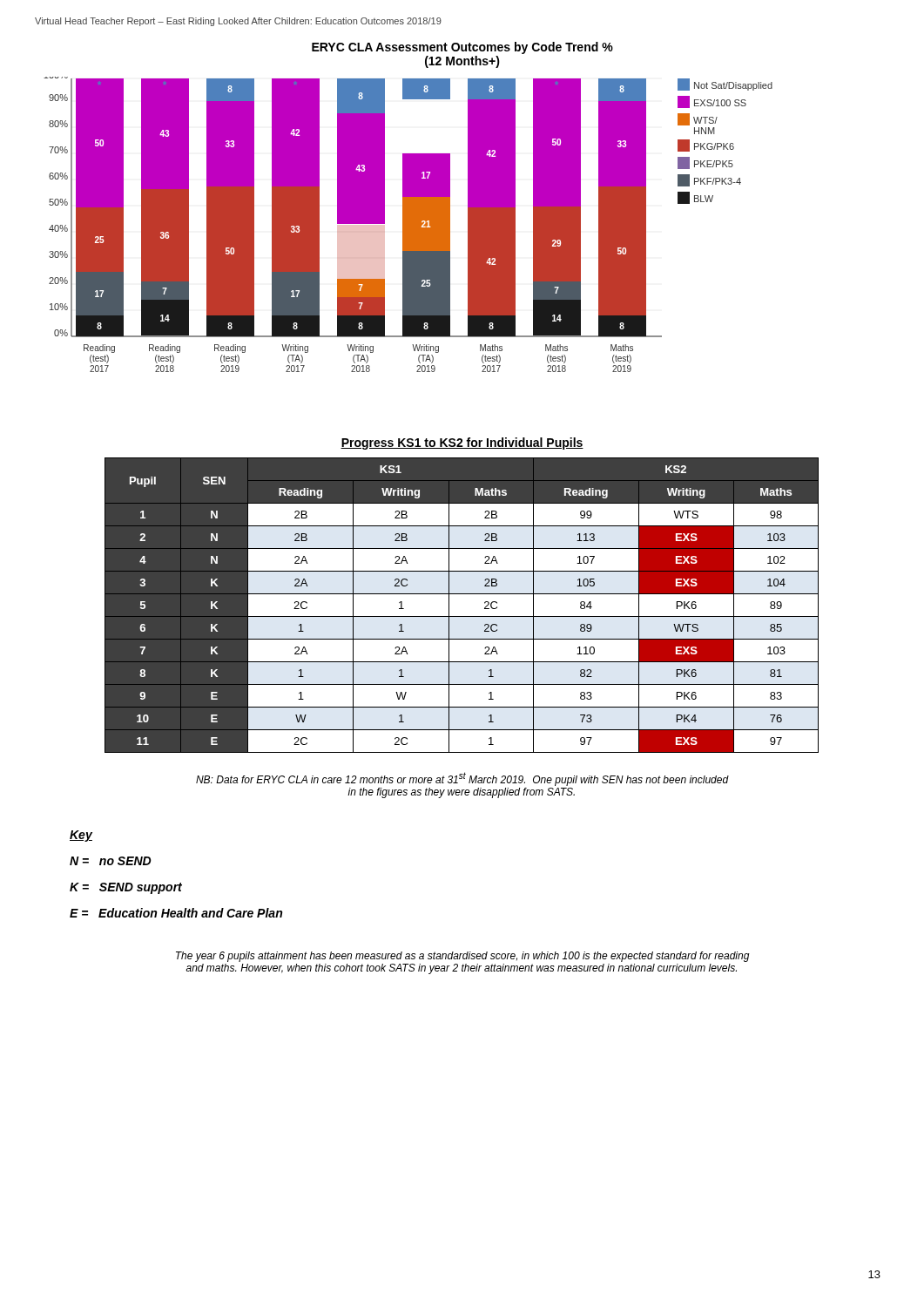Image resolution: width=924 pixels, height=1307 pixels.
Task: Select the stacked bar chart
Action: [435, 249]
